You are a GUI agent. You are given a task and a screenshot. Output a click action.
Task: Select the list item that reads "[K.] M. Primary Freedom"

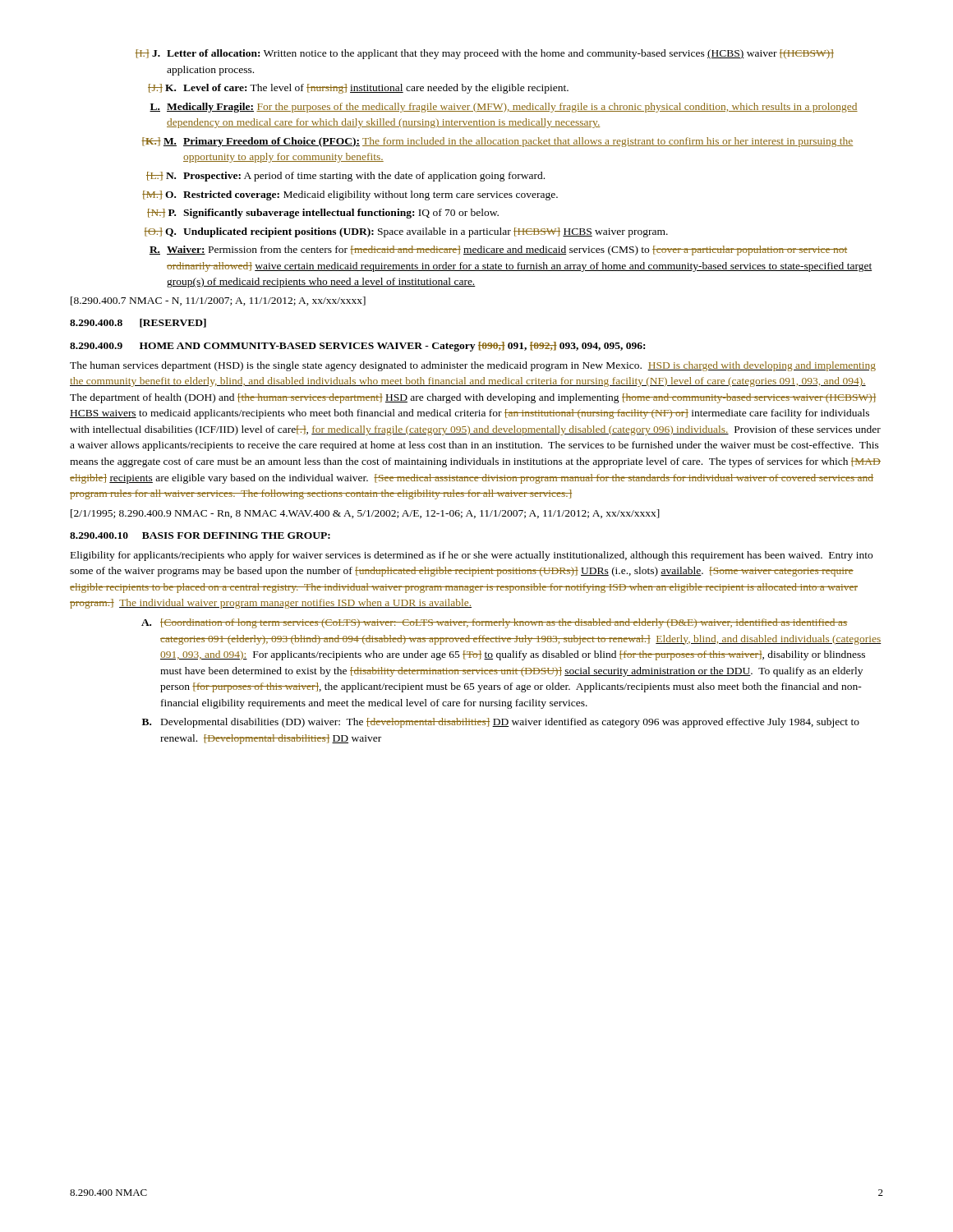point(499,135)
